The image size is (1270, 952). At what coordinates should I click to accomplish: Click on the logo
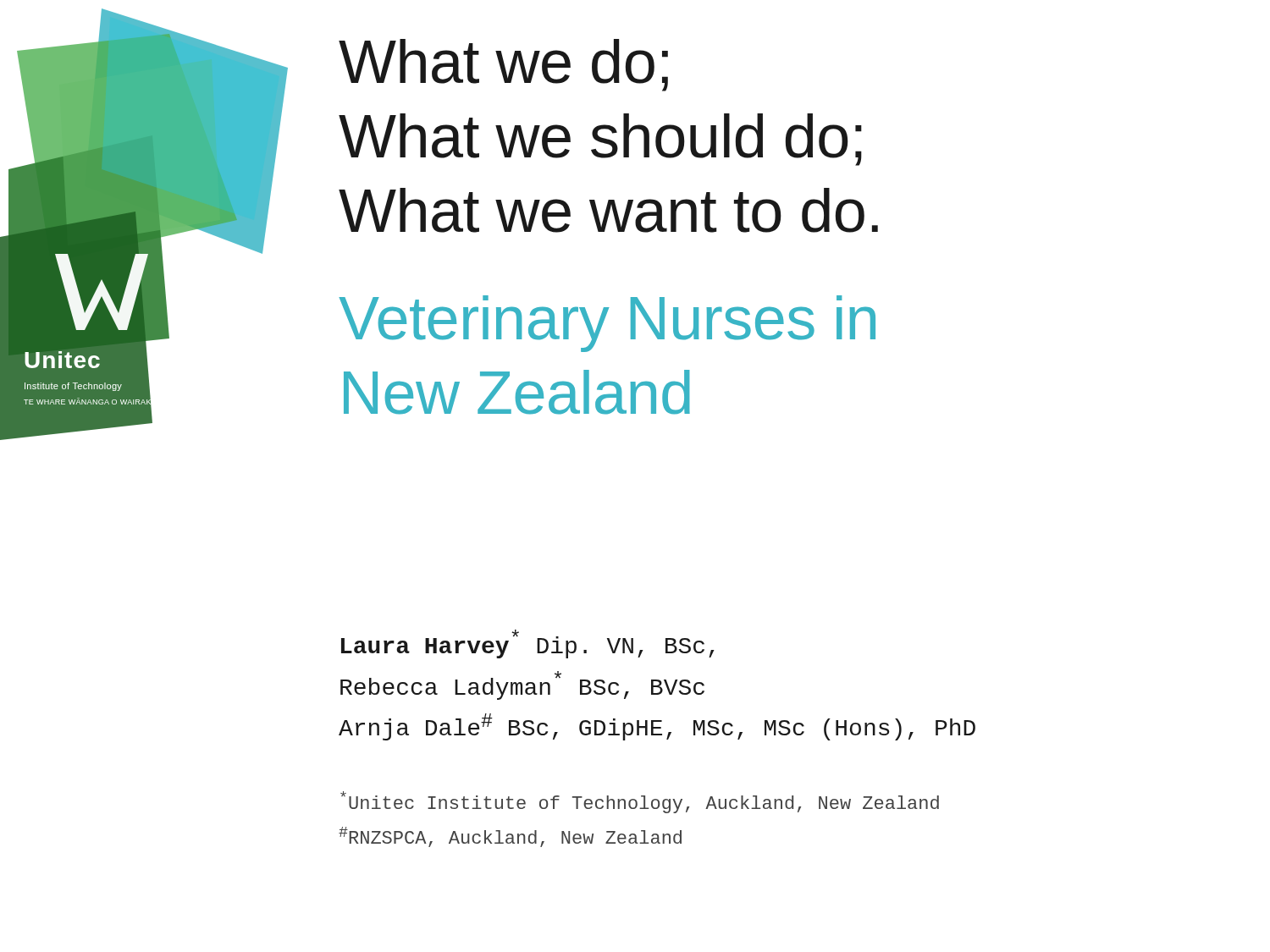[157, 237]
